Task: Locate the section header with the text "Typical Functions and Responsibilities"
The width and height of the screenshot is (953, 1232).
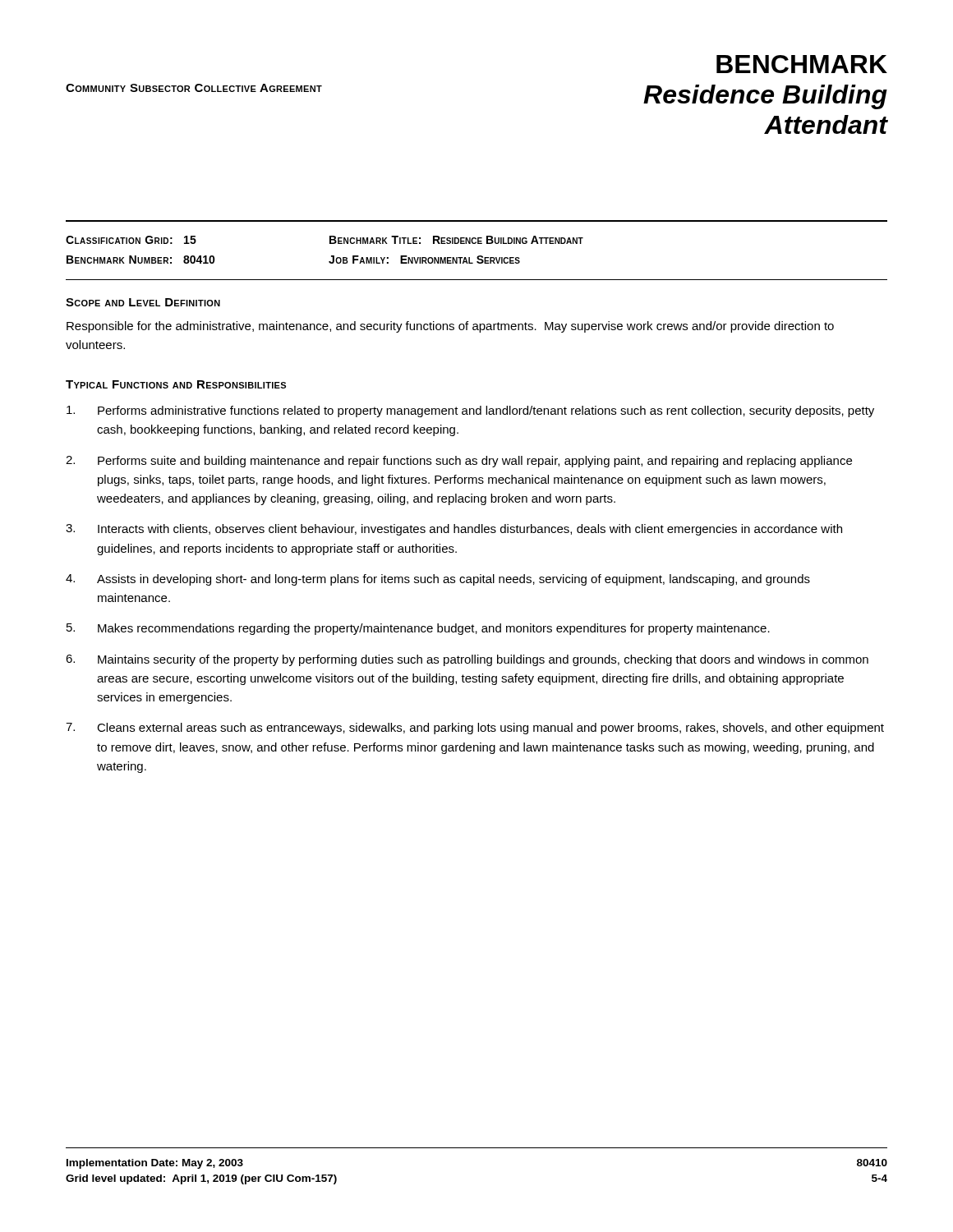Action: pyautogui.click(x=176, y=384)
